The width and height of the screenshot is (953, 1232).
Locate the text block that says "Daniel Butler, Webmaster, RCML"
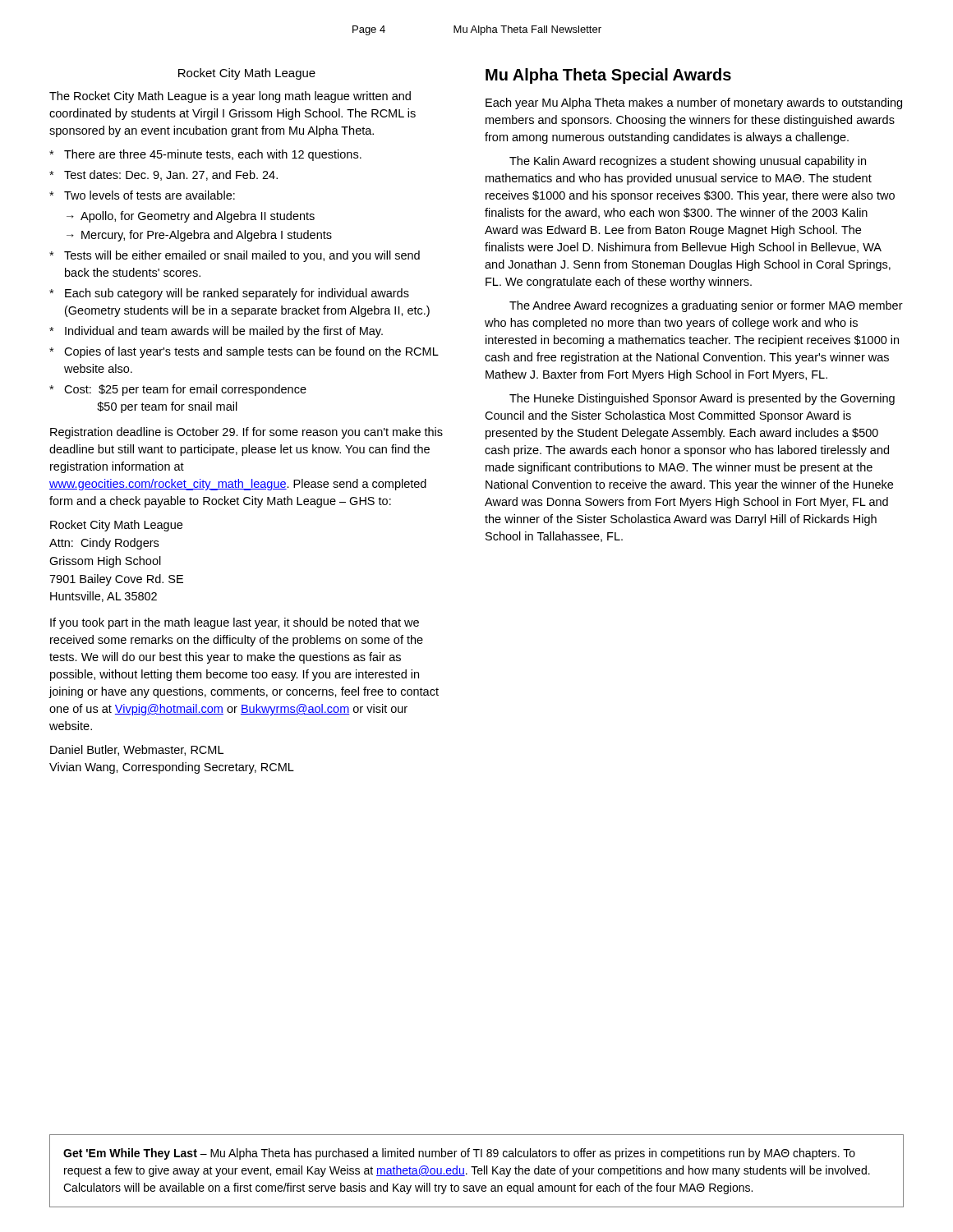pos(172,759)
